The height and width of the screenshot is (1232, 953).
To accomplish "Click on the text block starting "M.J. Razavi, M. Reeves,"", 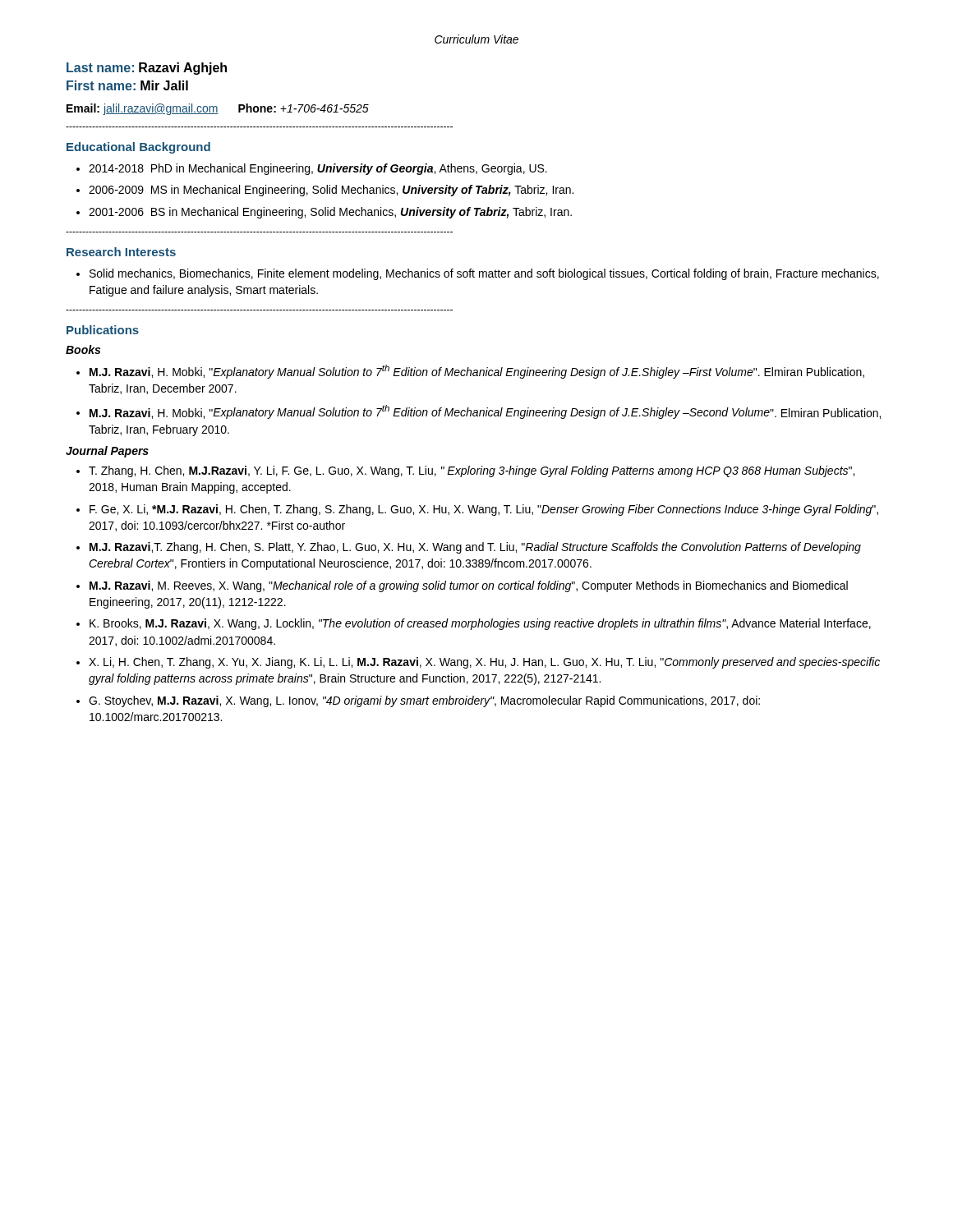I will coord(468,594).
